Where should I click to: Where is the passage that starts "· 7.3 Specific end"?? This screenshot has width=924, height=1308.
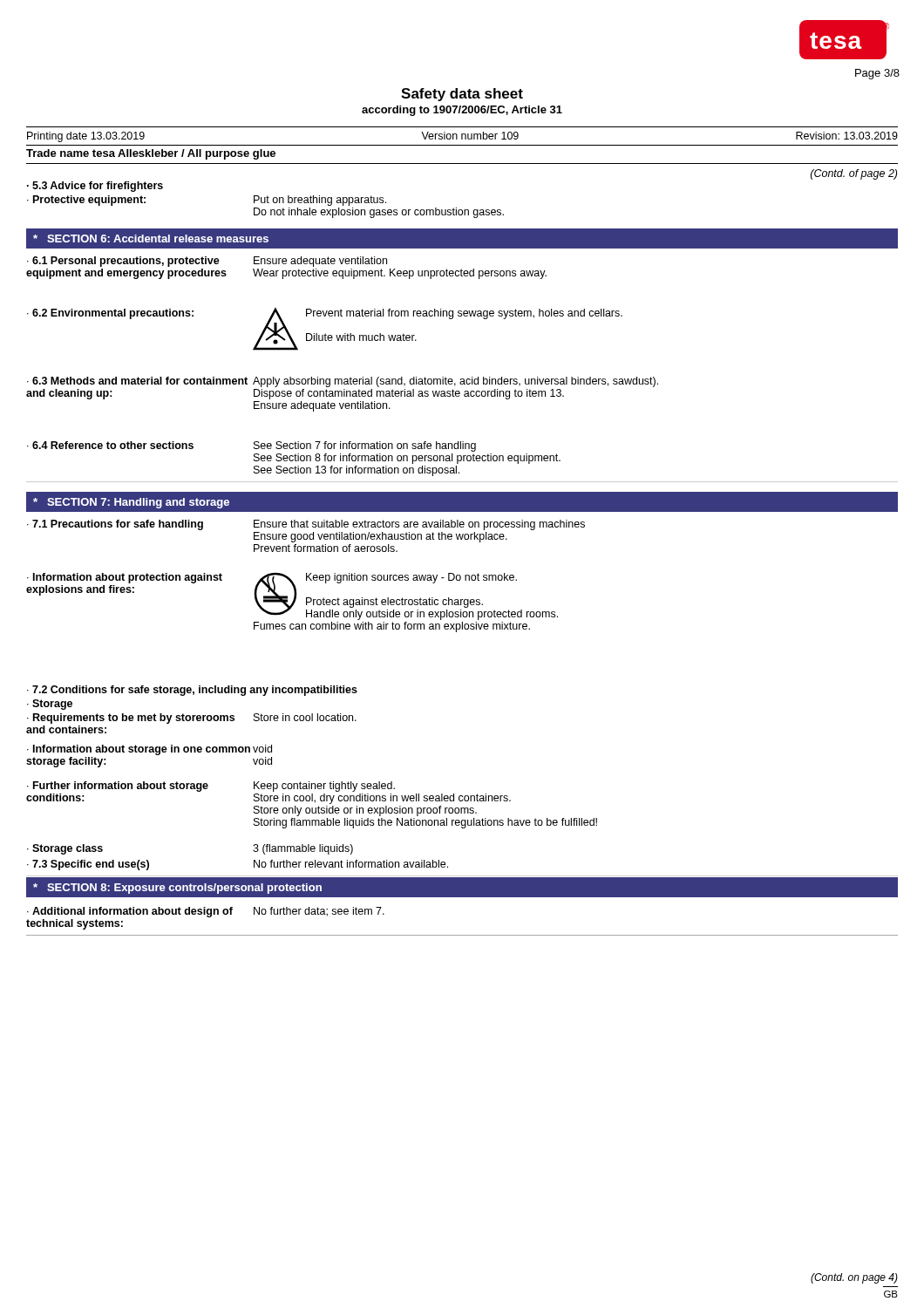(x=462, y=864)
